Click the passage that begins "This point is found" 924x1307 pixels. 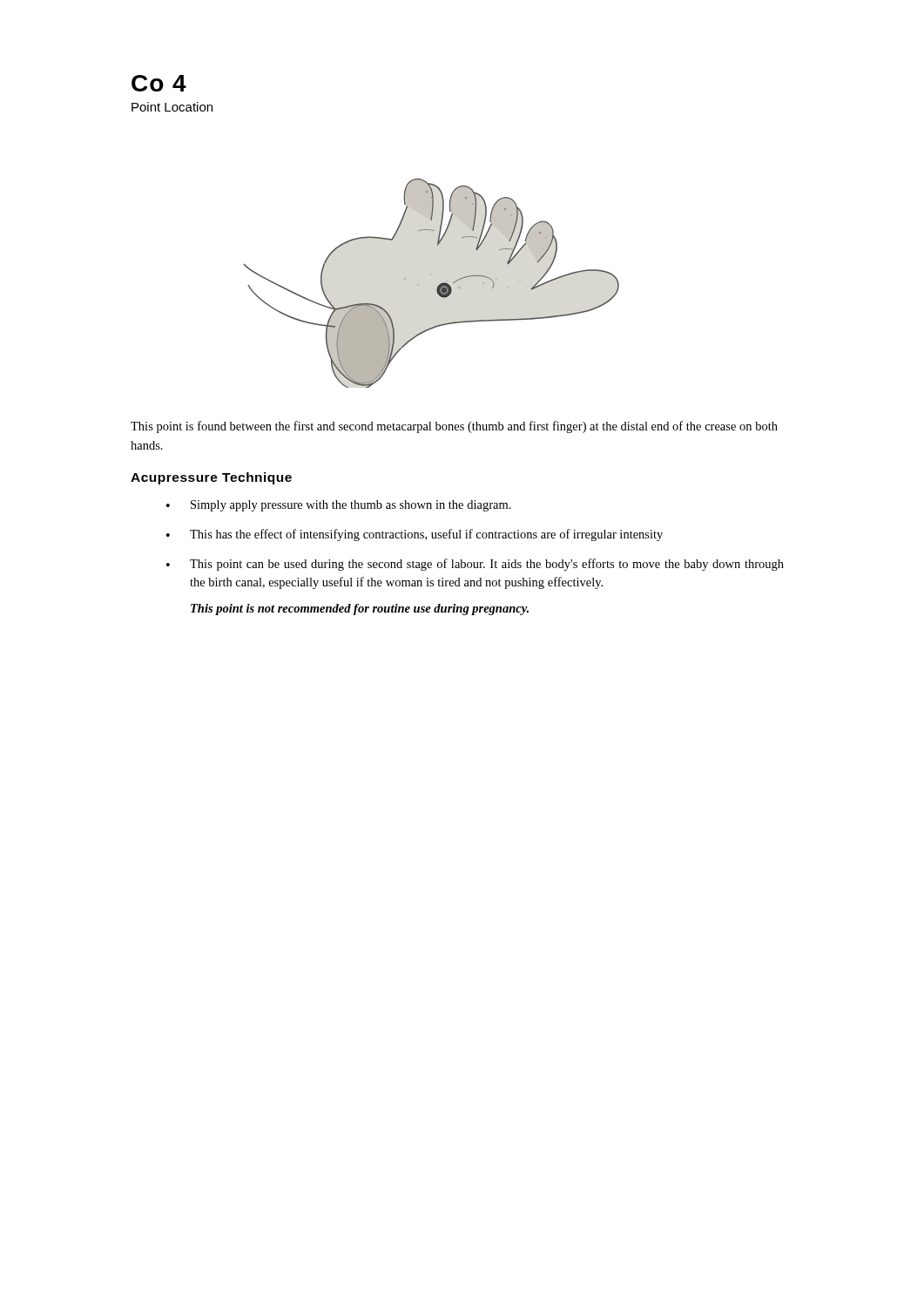454,436
